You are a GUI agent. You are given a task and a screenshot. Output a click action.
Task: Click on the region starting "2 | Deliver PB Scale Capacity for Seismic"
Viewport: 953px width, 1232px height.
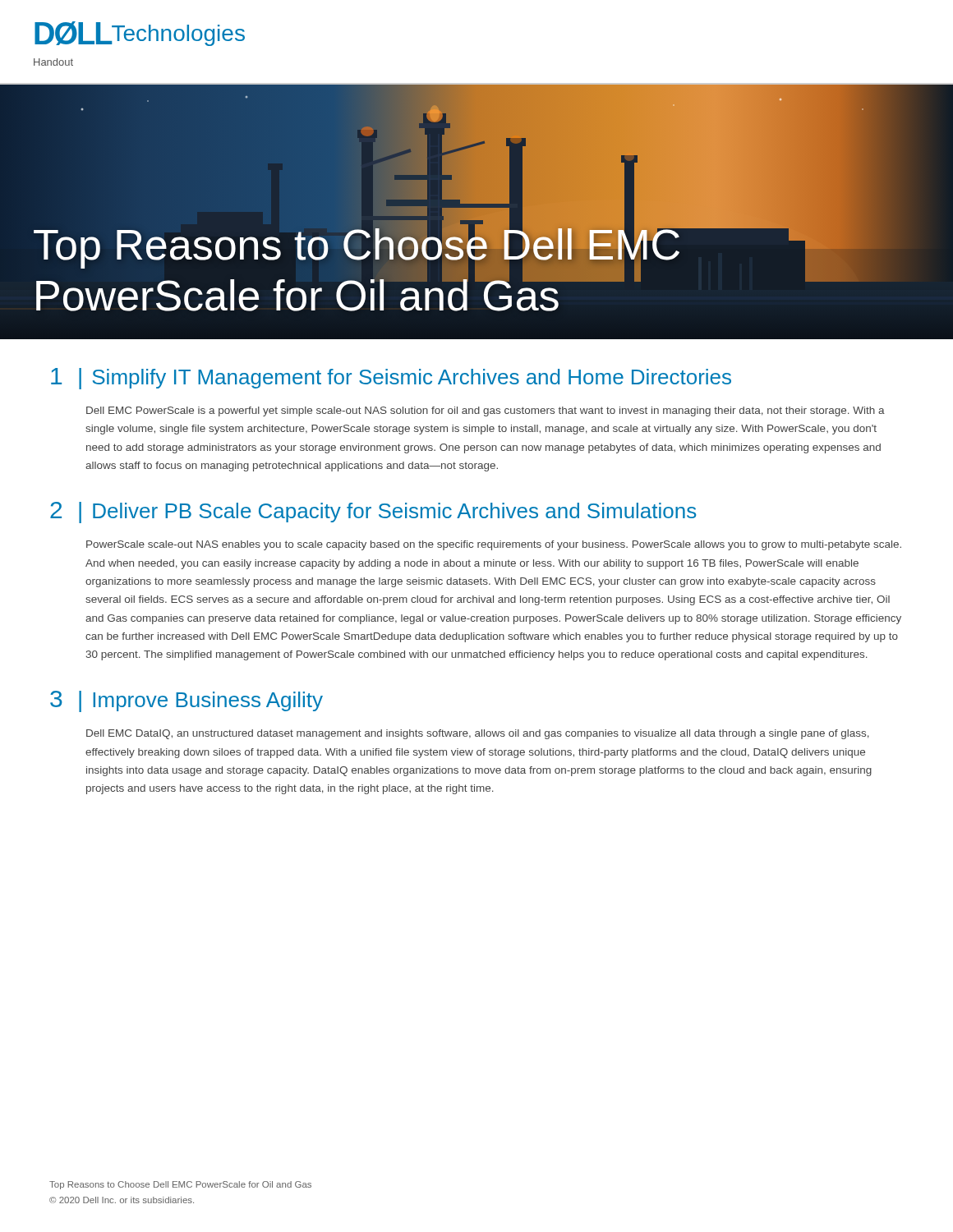(476, 511)
